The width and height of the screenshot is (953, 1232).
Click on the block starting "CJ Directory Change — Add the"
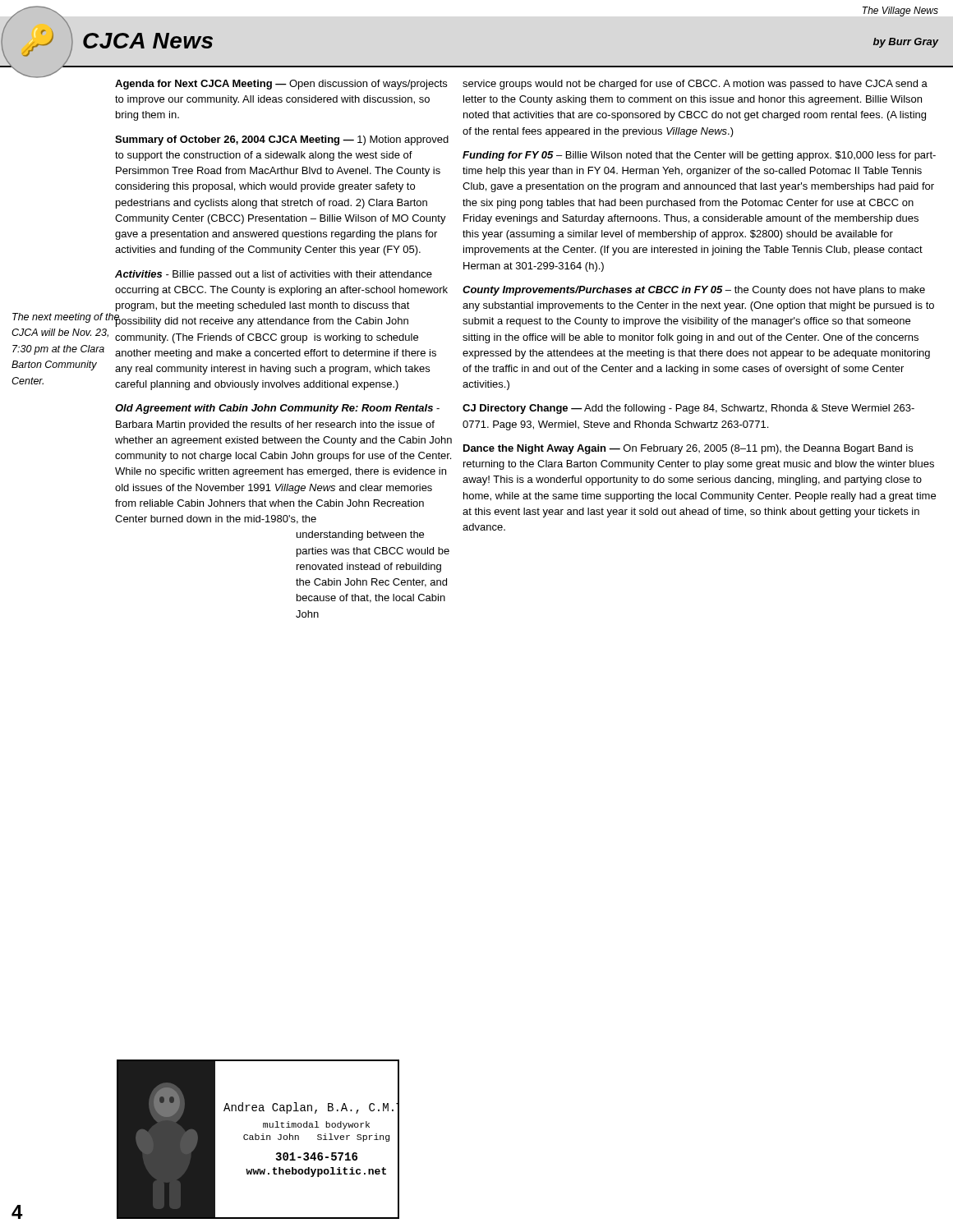click(689, 416)
